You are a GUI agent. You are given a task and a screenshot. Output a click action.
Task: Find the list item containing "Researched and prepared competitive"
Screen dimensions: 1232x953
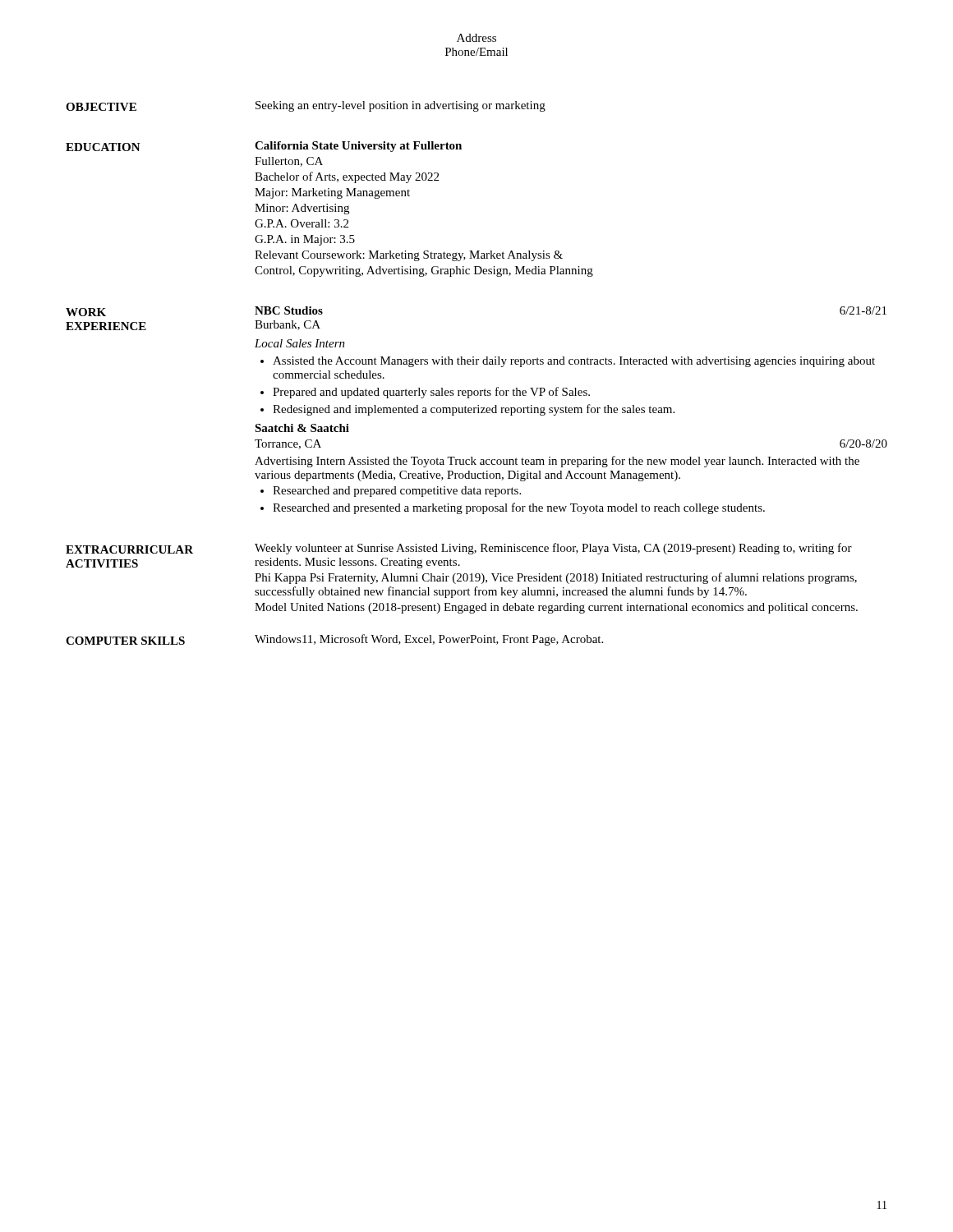pos(397,490)
